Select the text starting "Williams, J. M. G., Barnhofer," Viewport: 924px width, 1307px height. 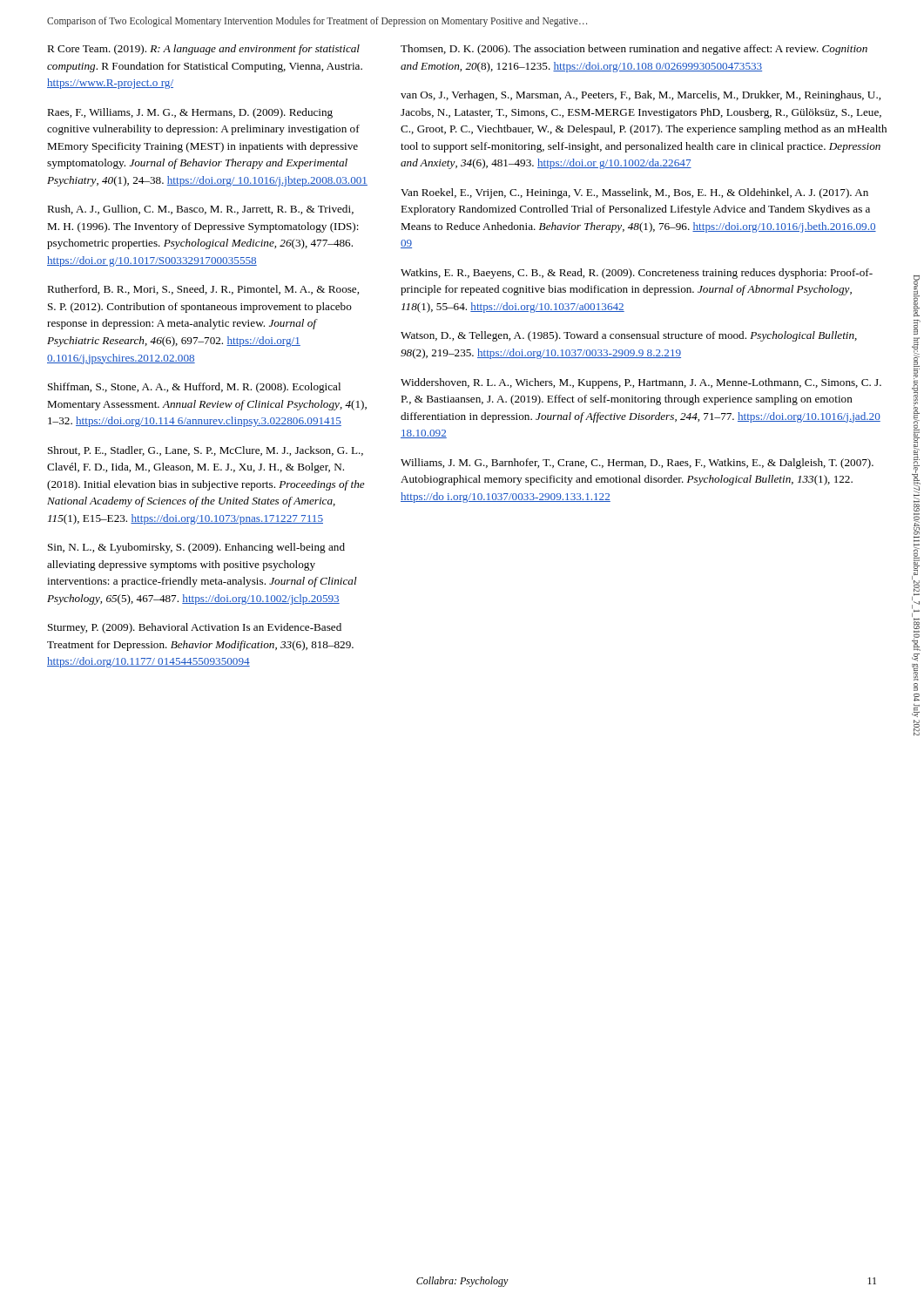pos(637,479)
